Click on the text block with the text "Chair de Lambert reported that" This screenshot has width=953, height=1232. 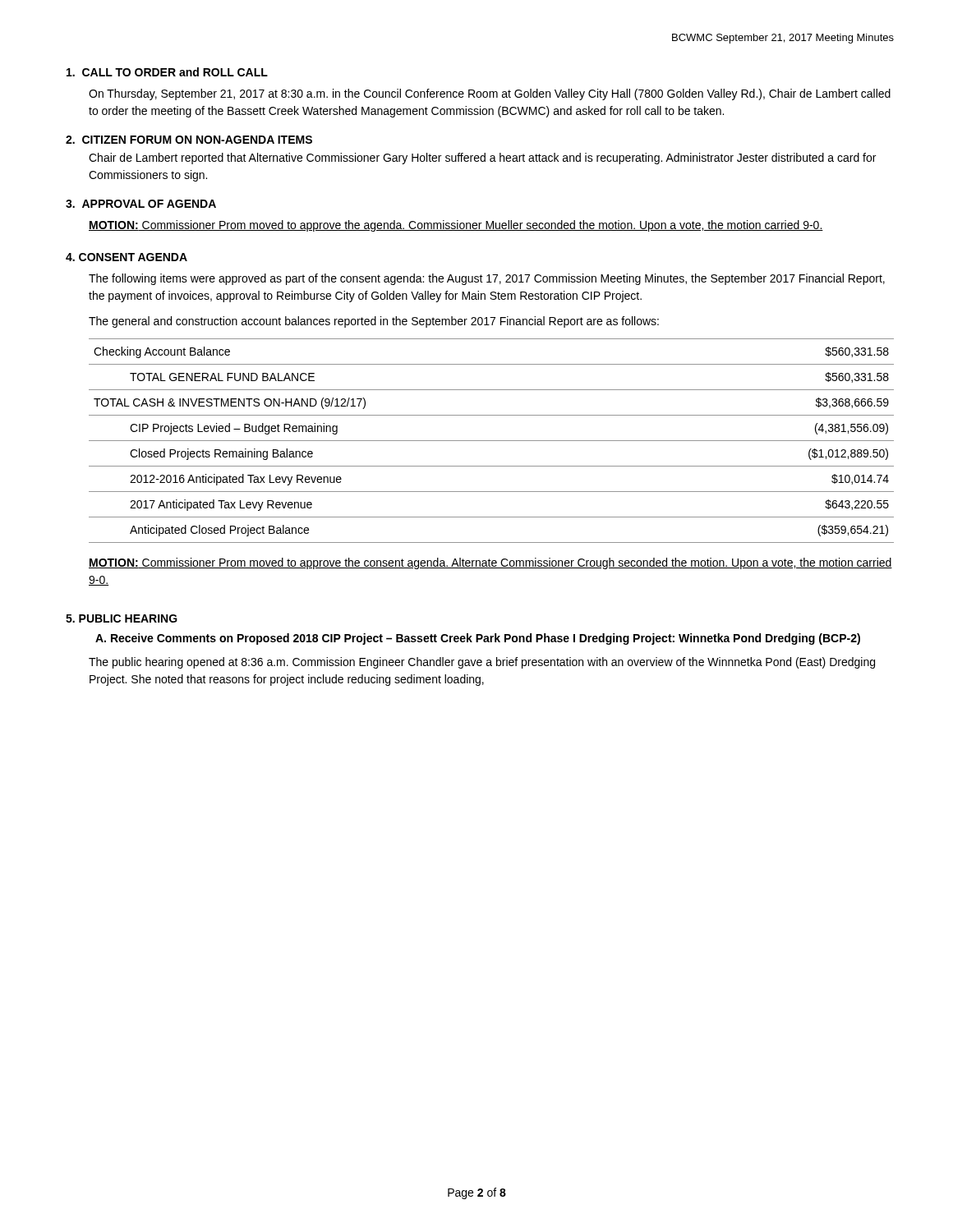482,166
